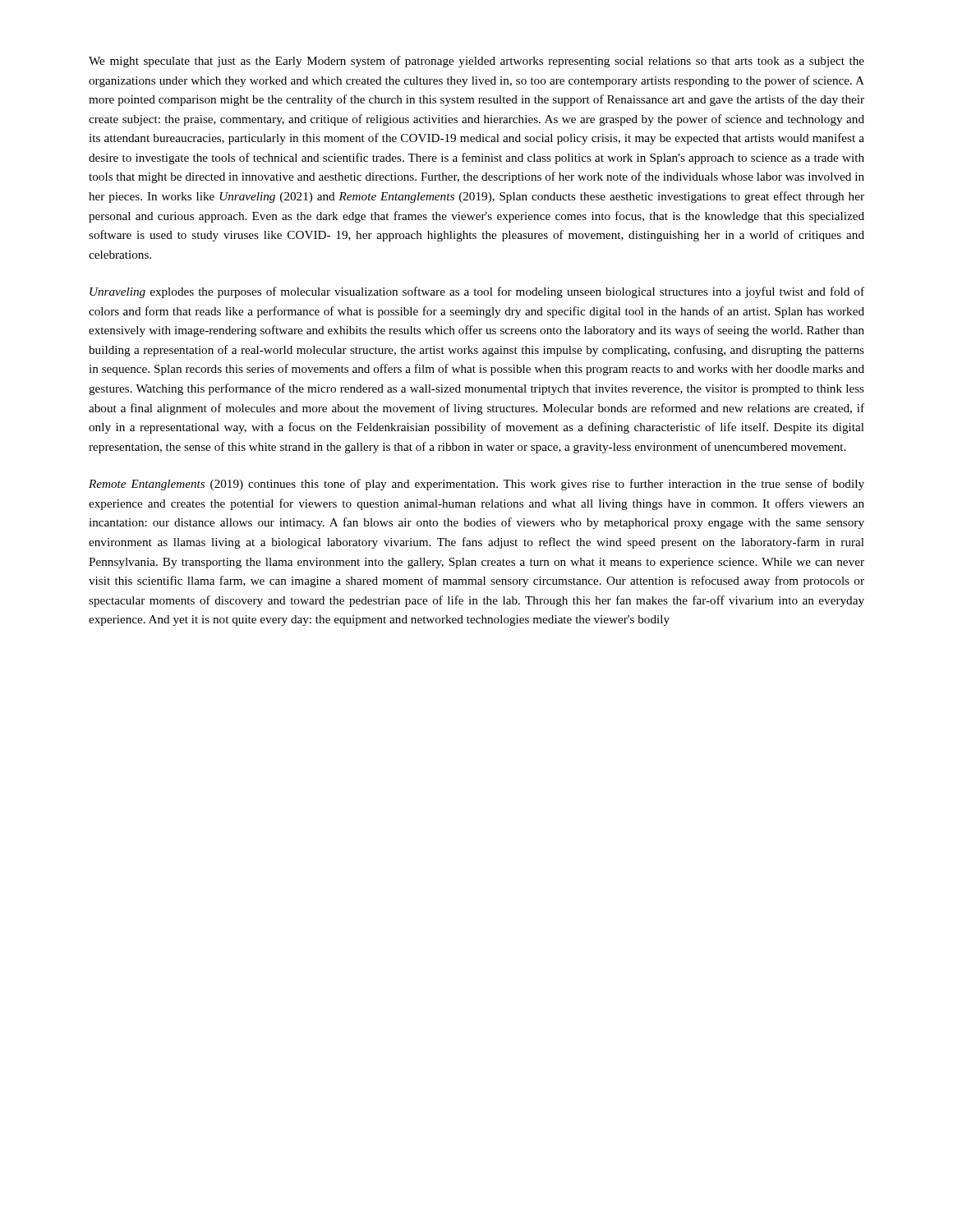
Task: Find the text block starting "We might speculate that just as the"
Action: pyautogui.click(x=476, y=157)
